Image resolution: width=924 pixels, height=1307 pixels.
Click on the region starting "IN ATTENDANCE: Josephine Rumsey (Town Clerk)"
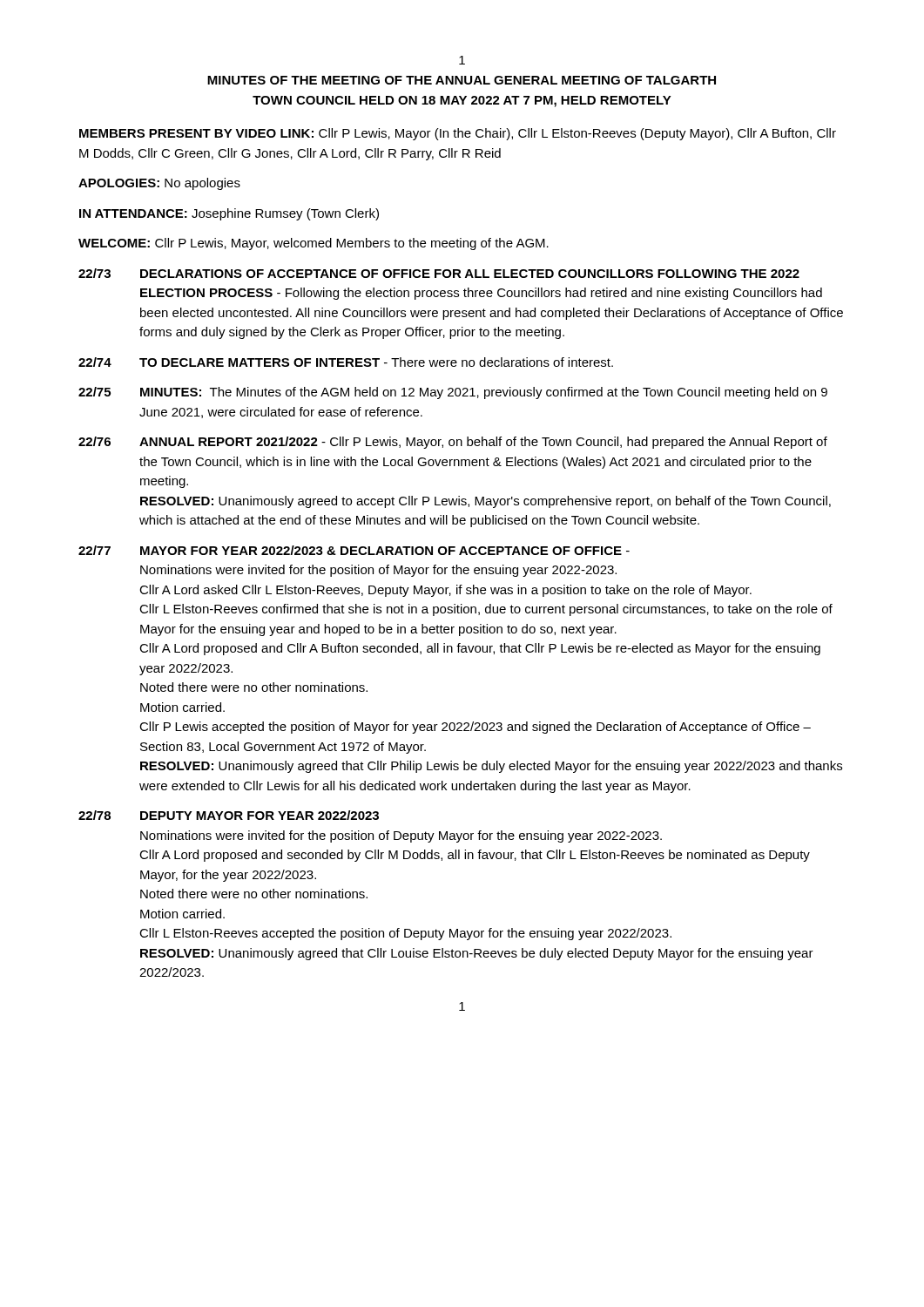tap(229, 213)
